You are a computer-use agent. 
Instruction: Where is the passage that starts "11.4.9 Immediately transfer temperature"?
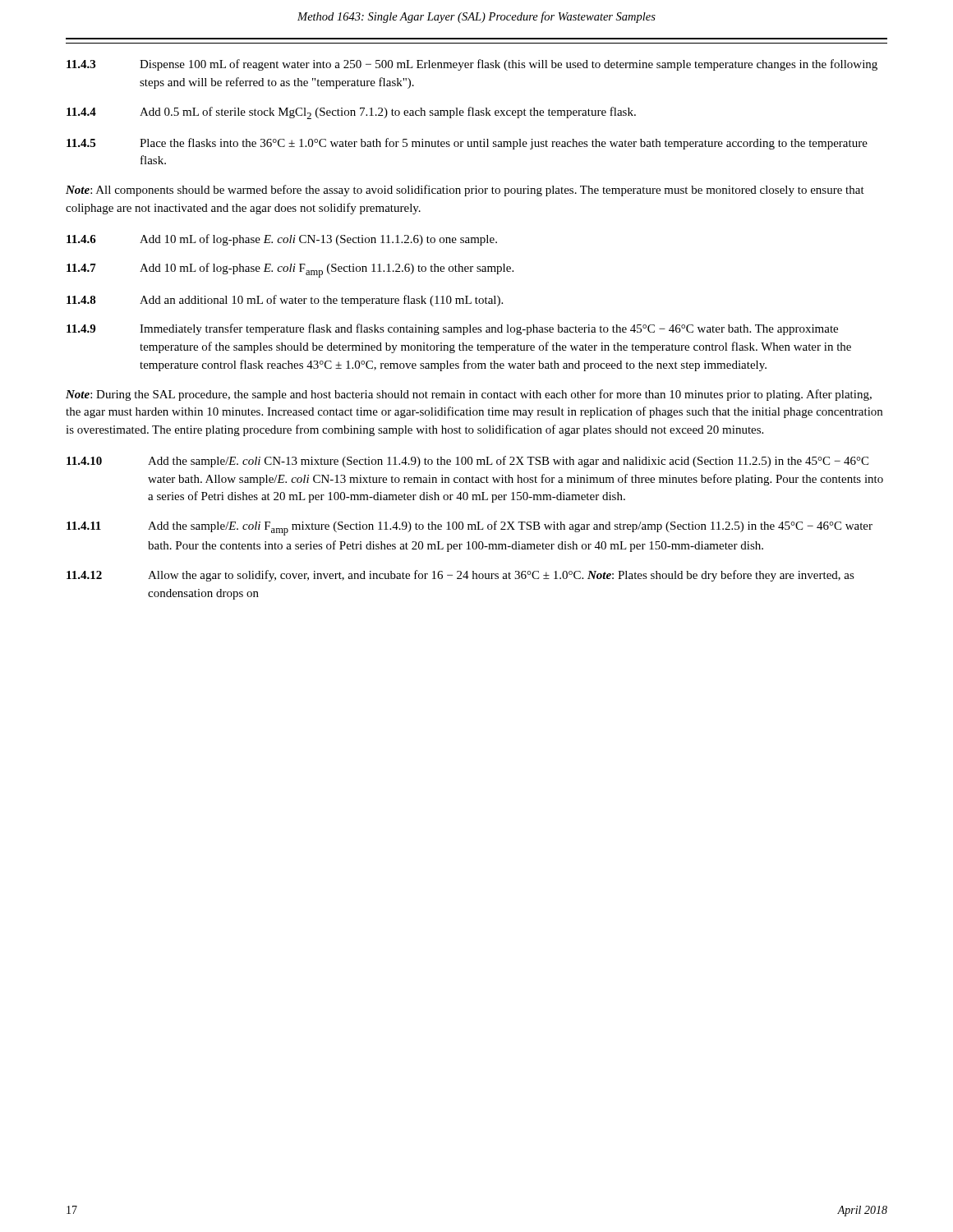coord(476,347)
